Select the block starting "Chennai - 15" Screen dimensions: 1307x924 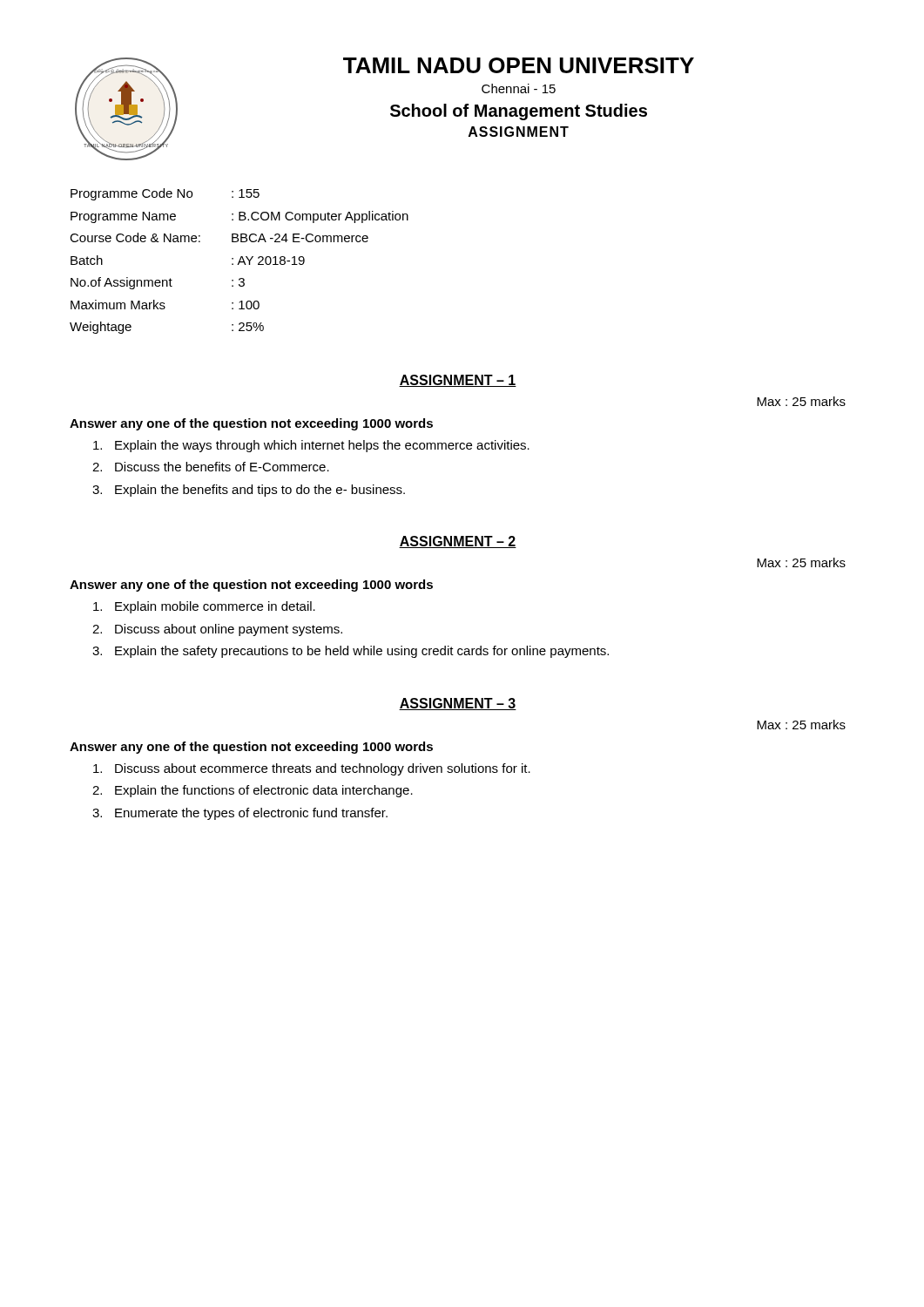point(519,88)
